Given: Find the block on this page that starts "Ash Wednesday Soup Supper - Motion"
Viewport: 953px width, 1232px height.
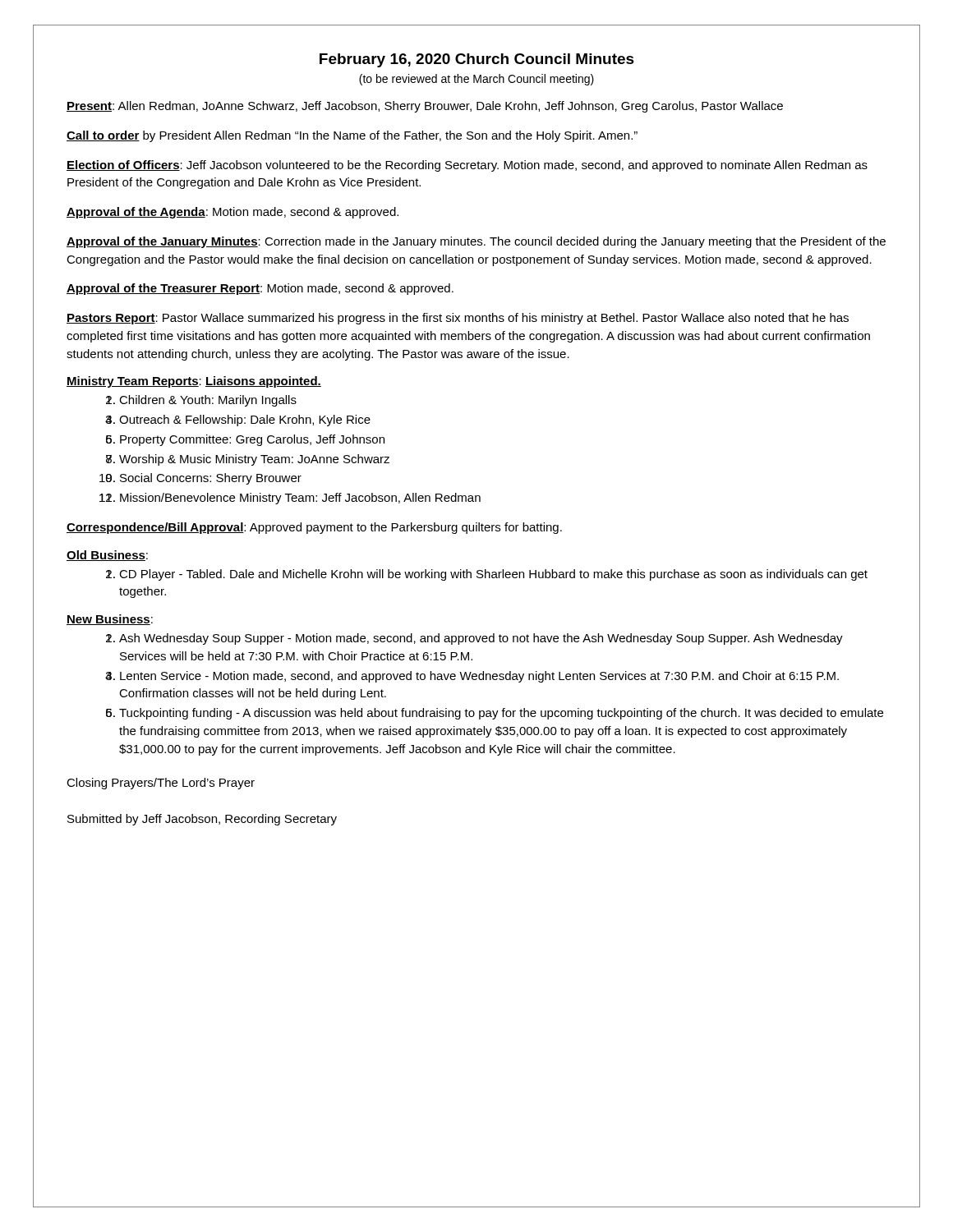Looking at the screenshot, I should coord(503,647).
